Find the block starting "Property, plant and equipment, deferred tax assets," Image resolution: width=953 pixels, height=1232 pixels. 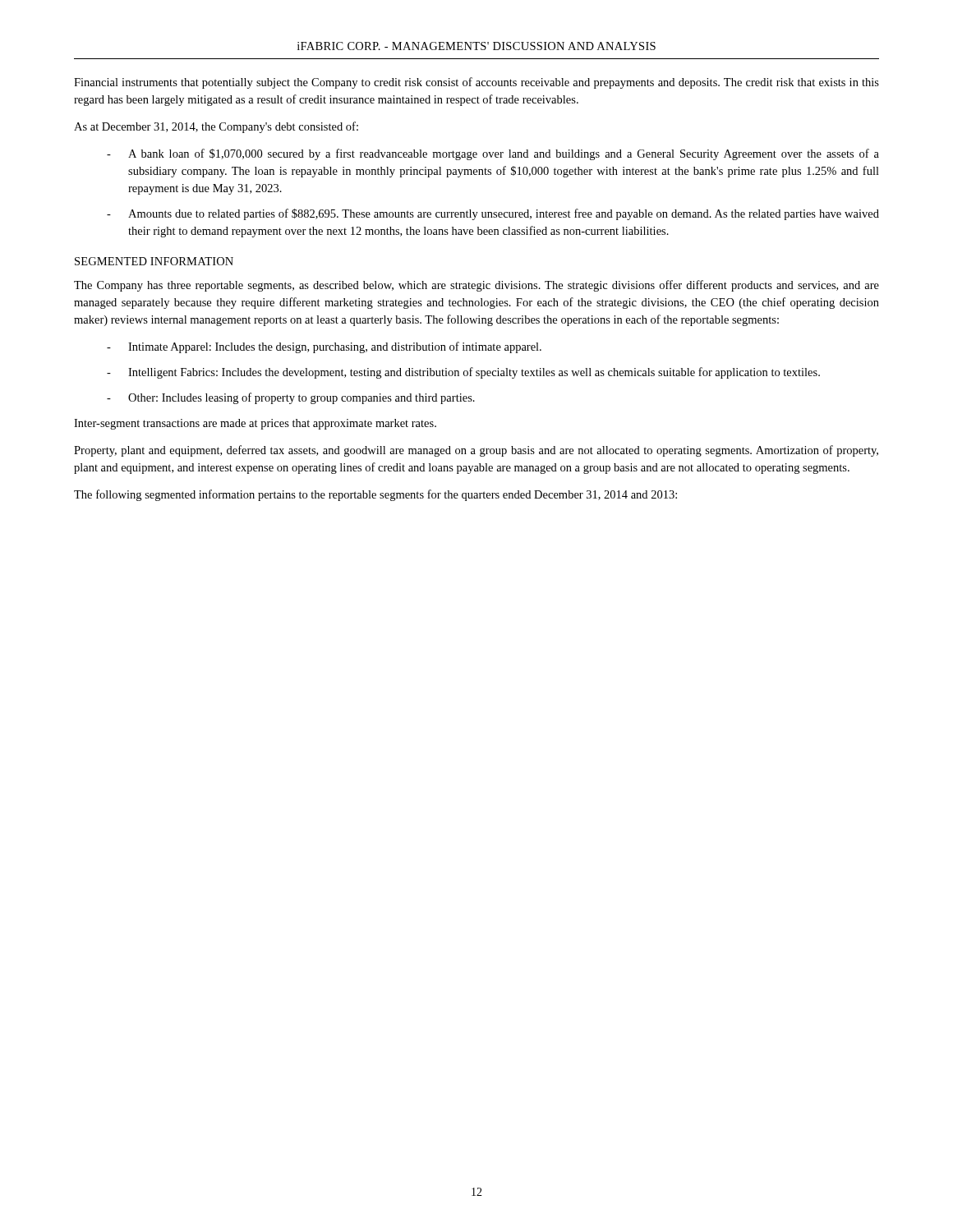click(x=476, y=459)
